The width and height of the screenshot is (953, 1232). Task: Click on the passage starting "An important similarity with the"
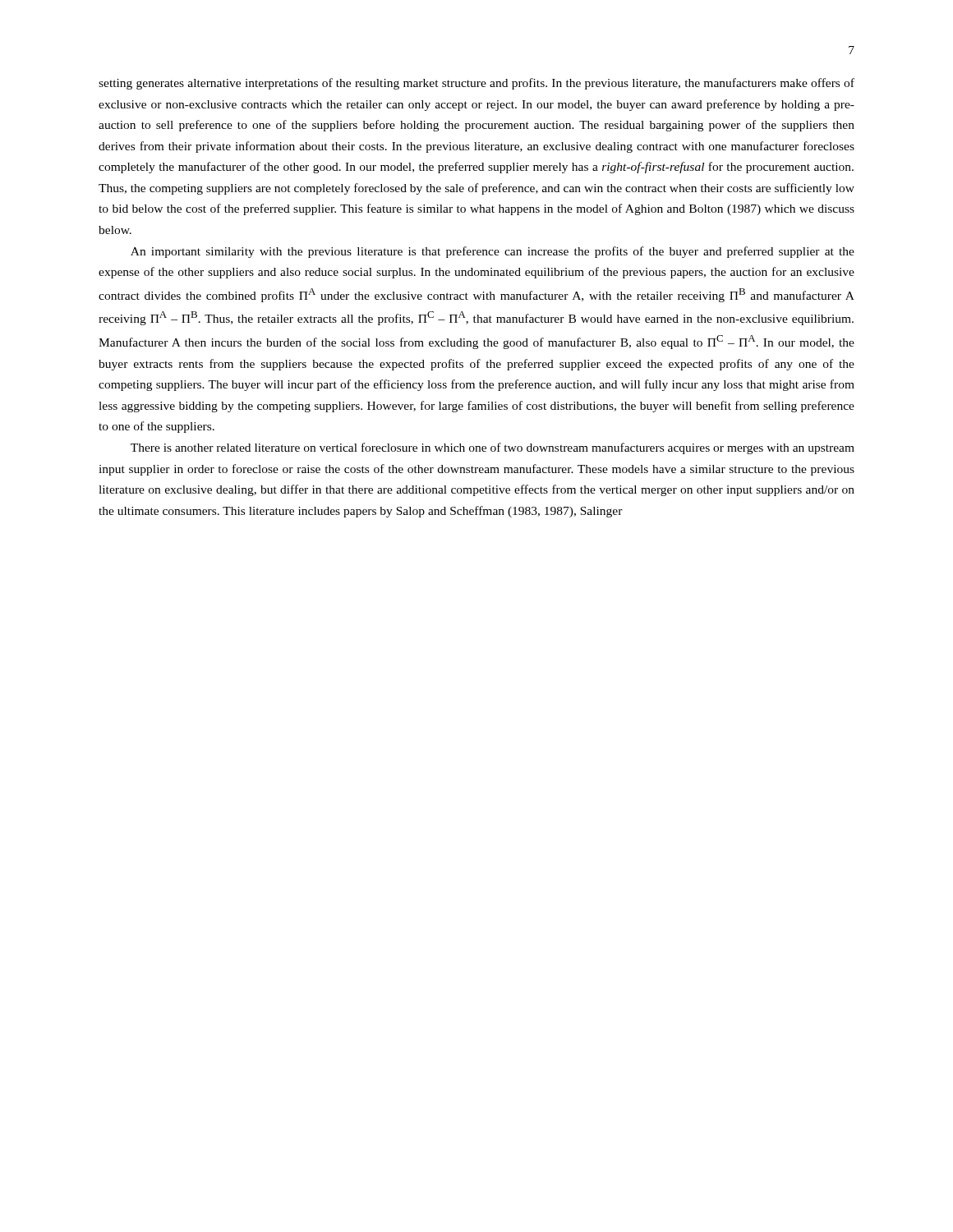476,339
